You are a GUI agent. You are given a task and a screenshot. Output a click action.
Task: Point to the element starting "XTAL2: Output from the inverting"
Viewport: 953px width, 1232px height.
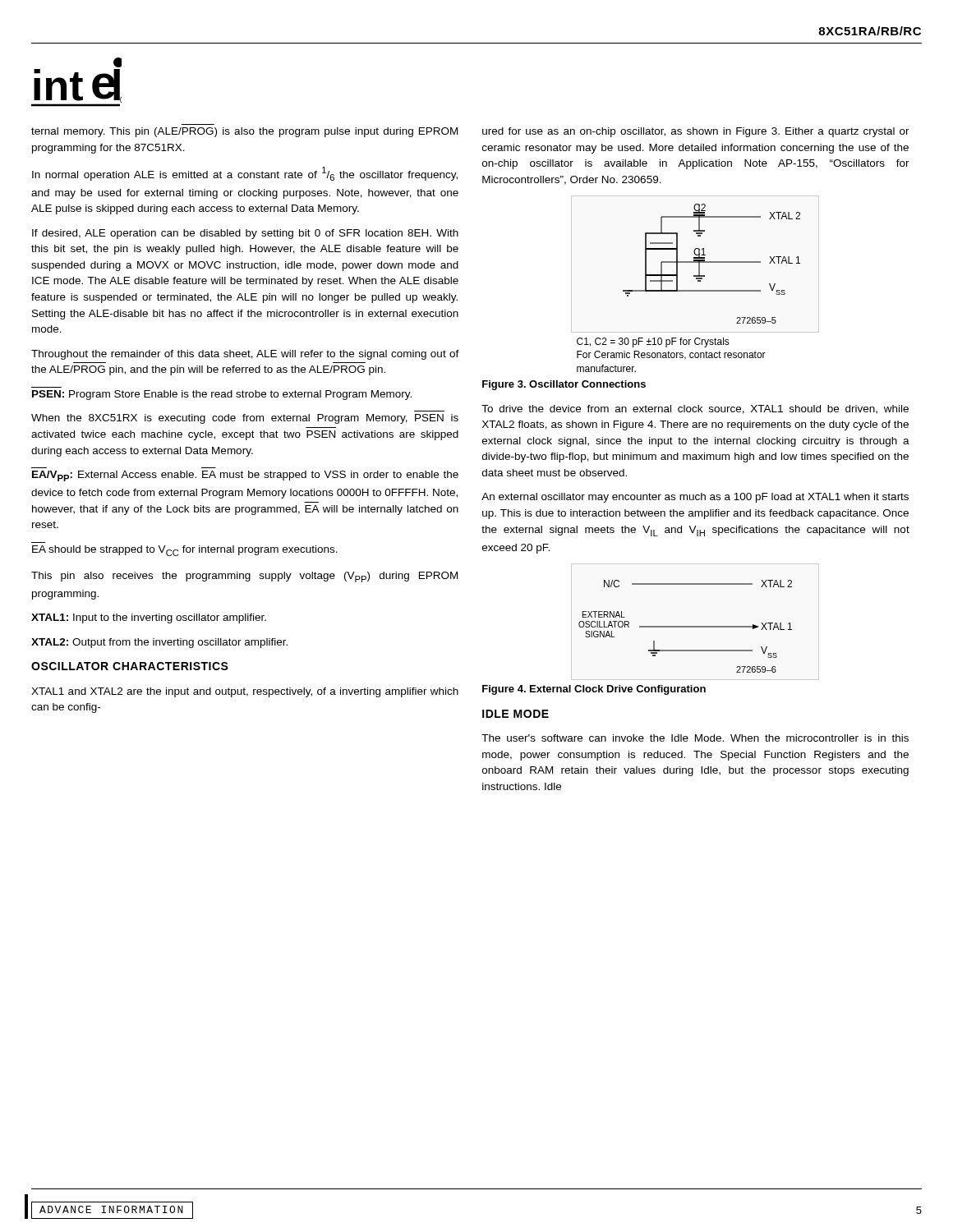[245, 642]
